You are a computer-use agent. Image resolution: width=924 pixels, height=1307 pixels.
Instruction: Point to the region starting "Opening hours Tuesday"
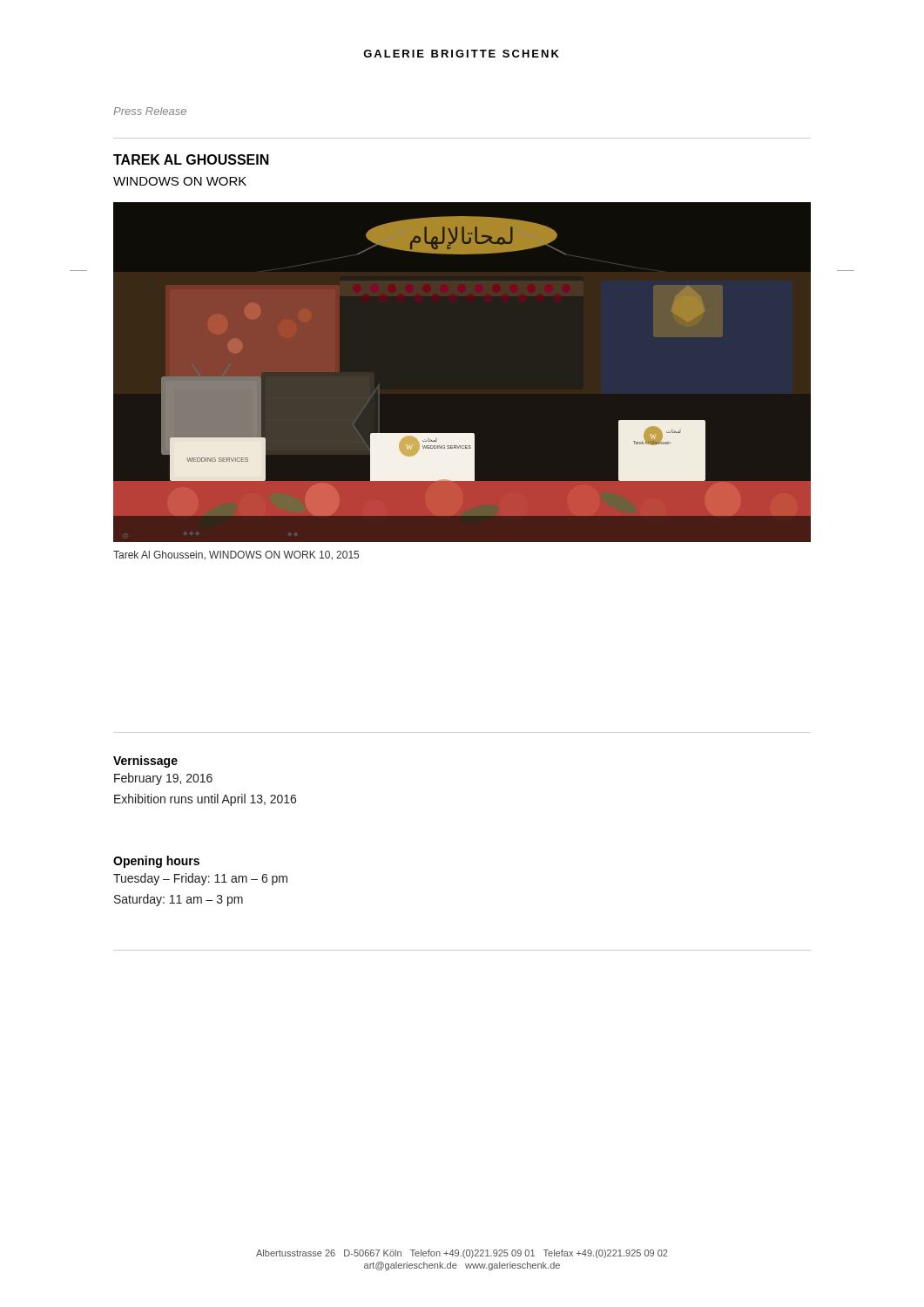[x=156, y=862]
